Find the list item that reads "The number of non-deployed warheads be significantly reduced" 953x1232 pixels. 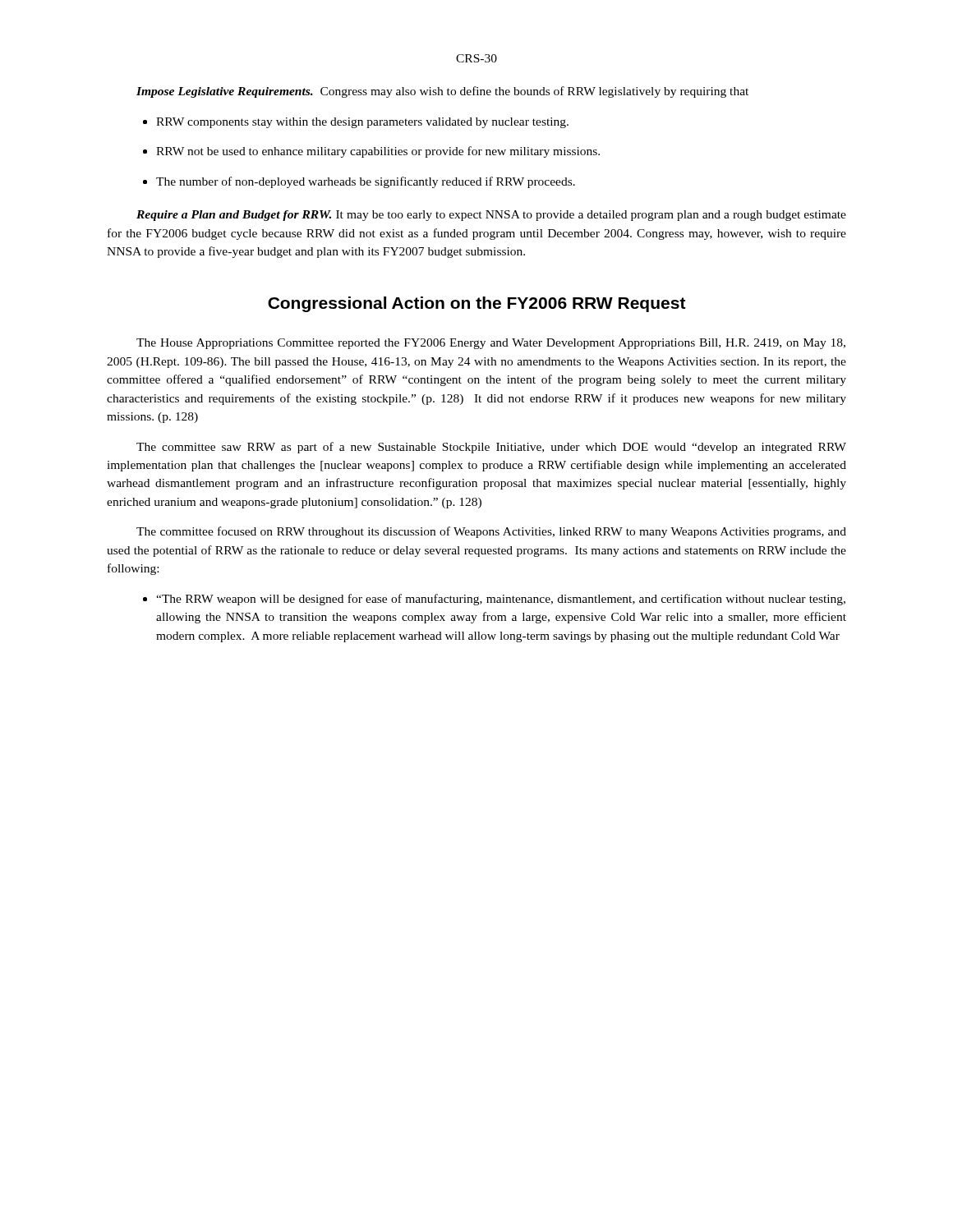501,182
